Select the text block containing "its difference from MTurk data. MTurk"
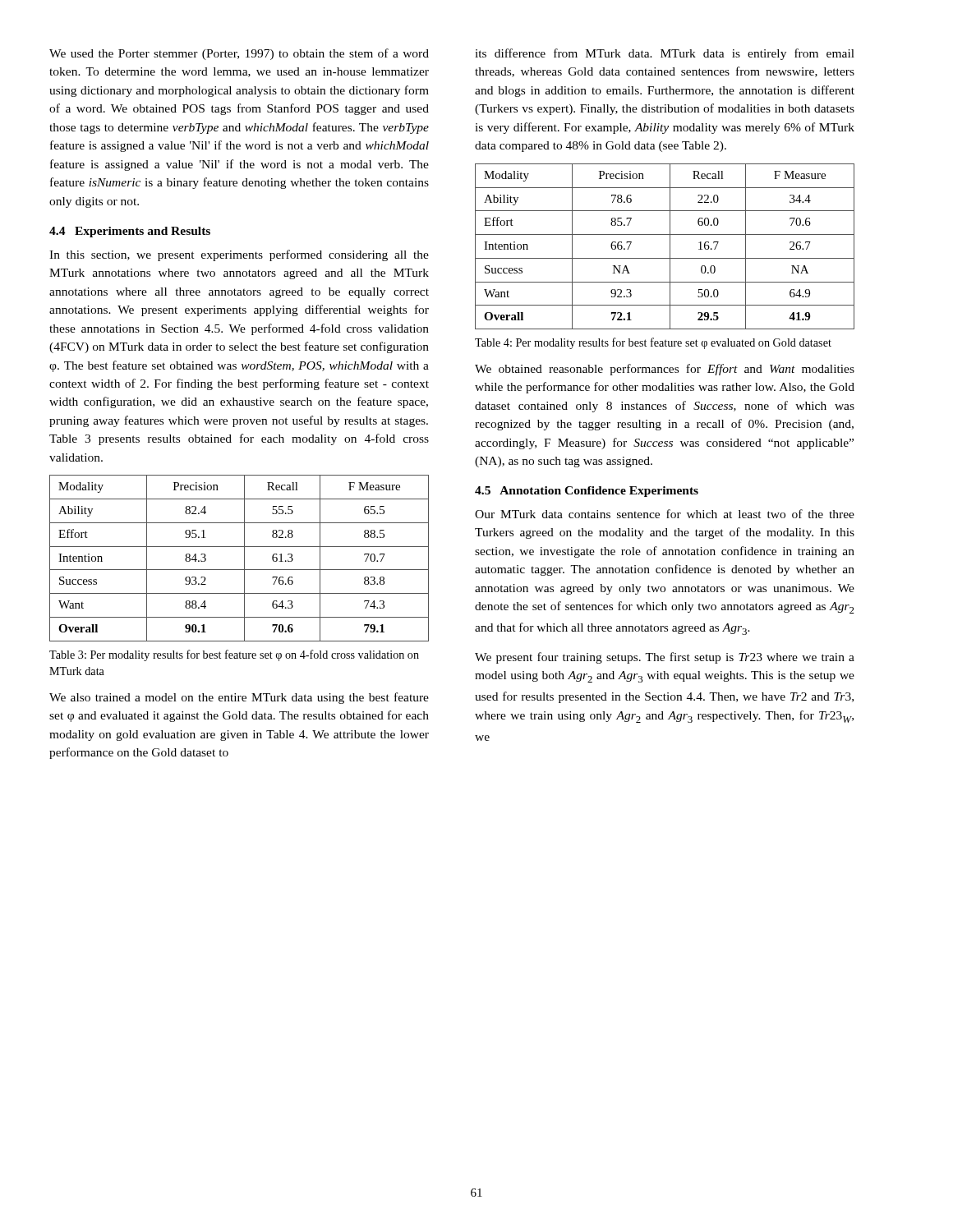Screen dimensions: 1232x953 tap(665, 100)
